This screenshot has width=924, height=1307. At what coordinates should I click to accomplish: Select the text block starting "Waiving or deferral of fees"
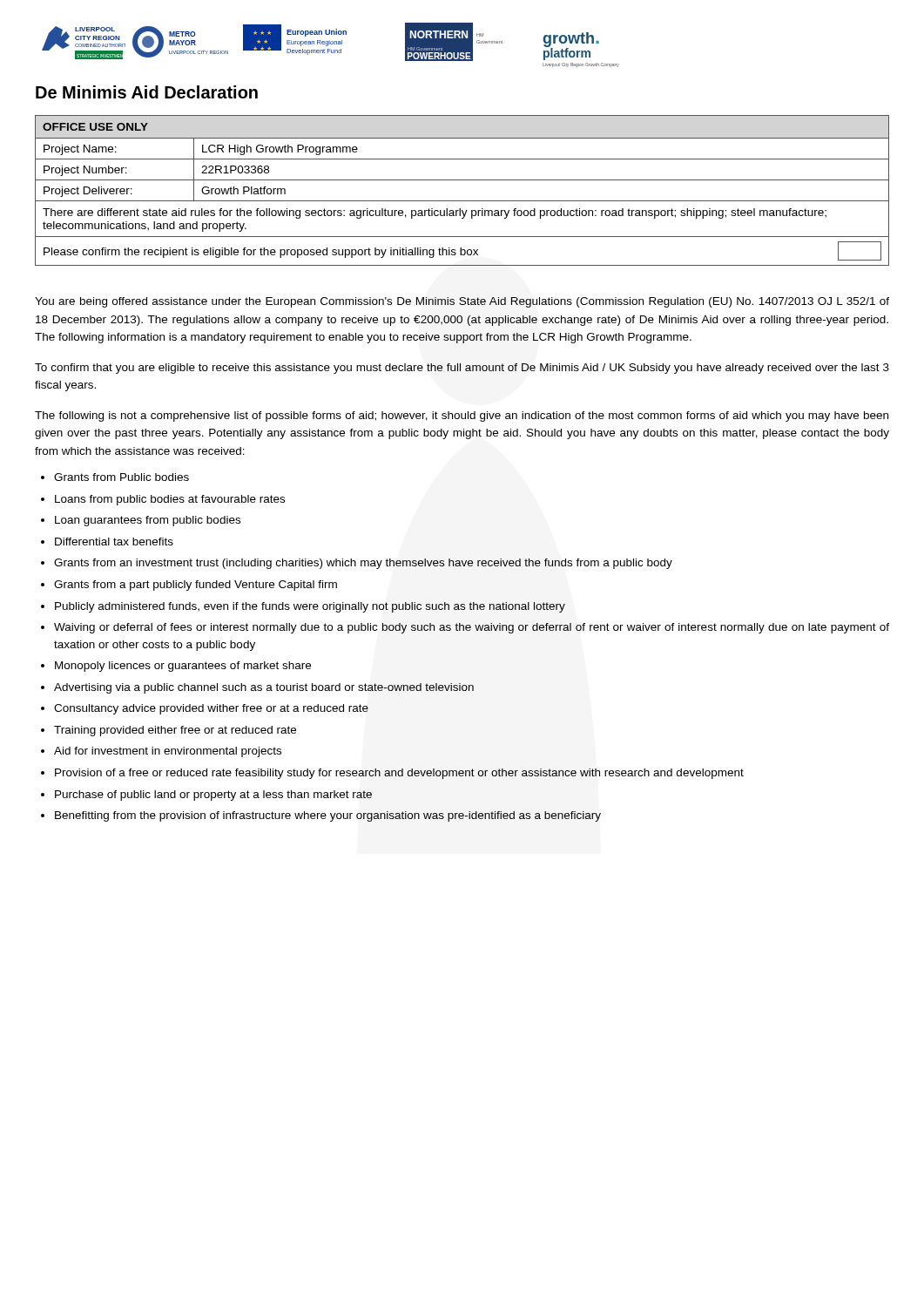[x=472, y=636]
